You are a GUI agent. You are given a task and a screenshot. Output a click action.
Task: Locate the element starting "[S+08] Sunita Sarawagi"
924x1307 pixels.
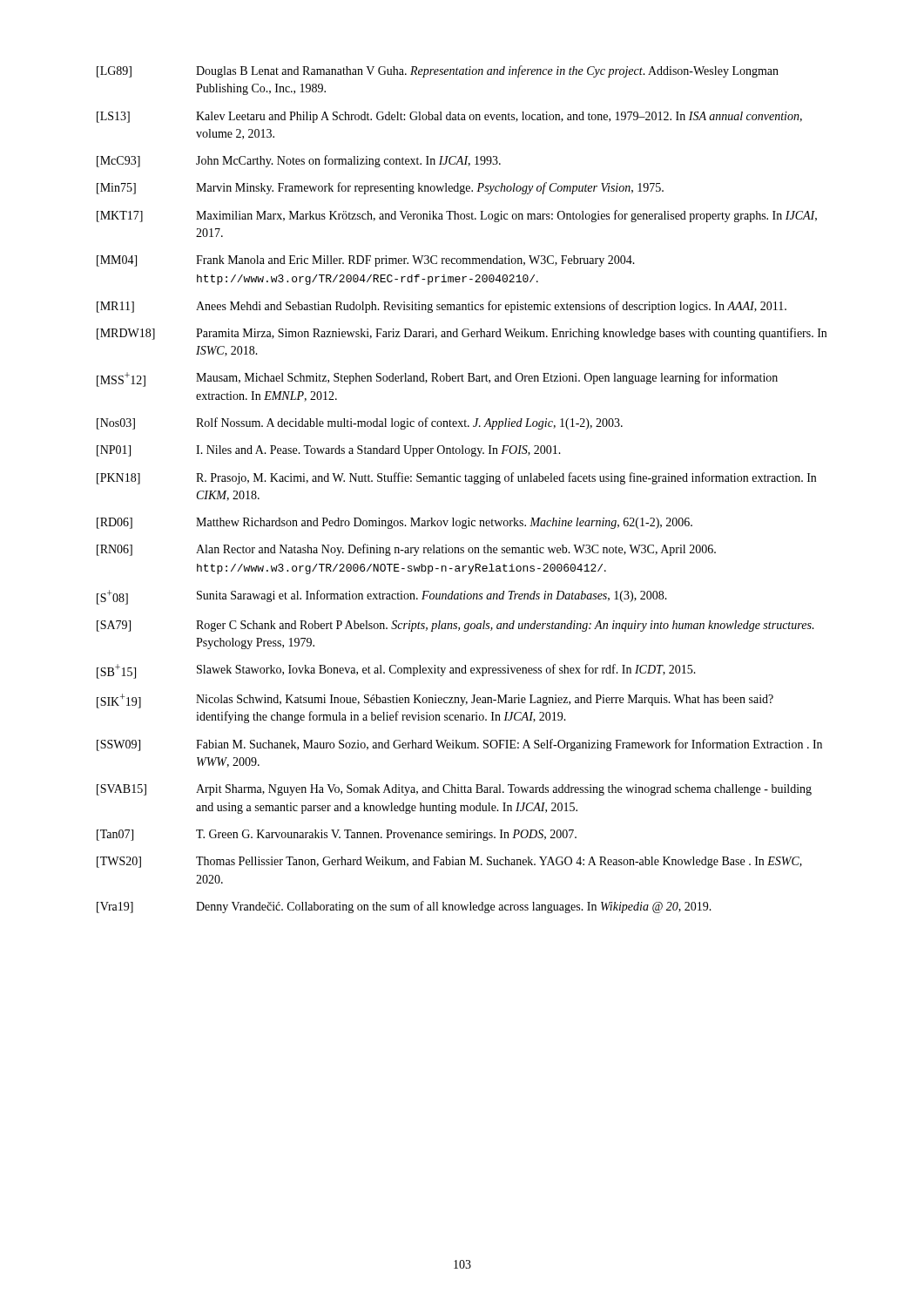(462, 597)
